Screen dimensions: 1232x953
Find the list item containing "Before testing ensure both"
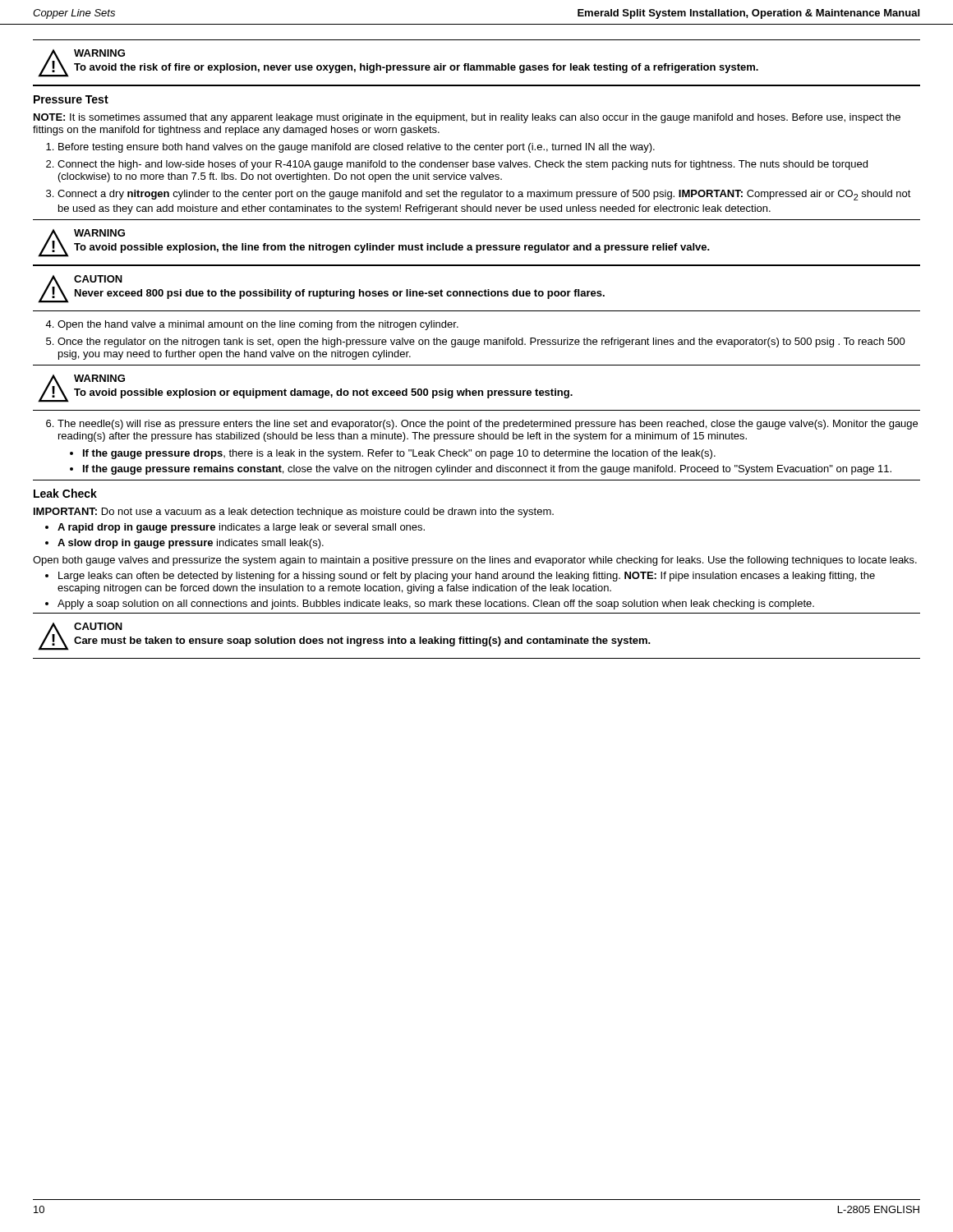click(x=356, y=147)
